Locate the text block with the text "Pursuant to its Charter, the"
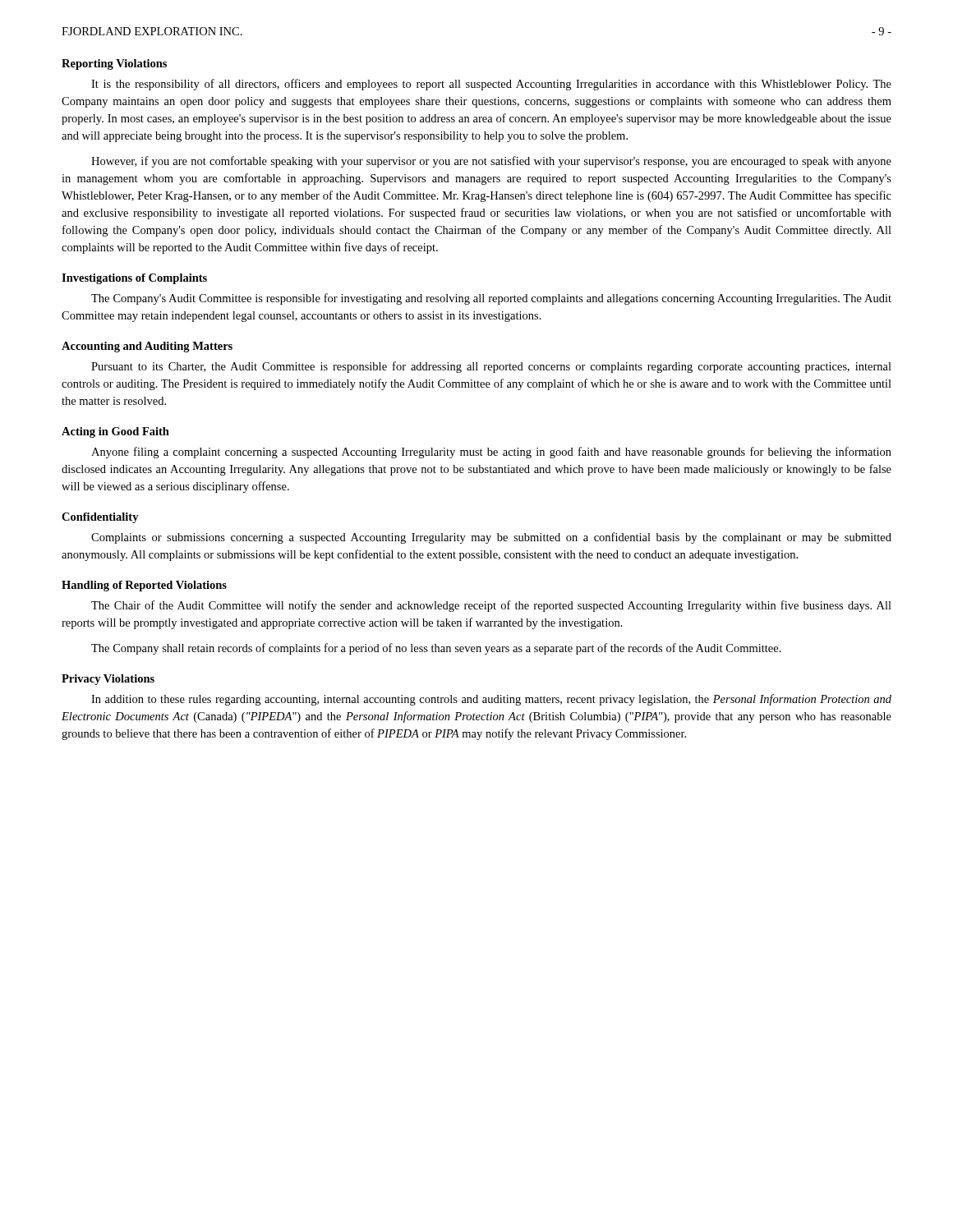 (x=476, y=384)
